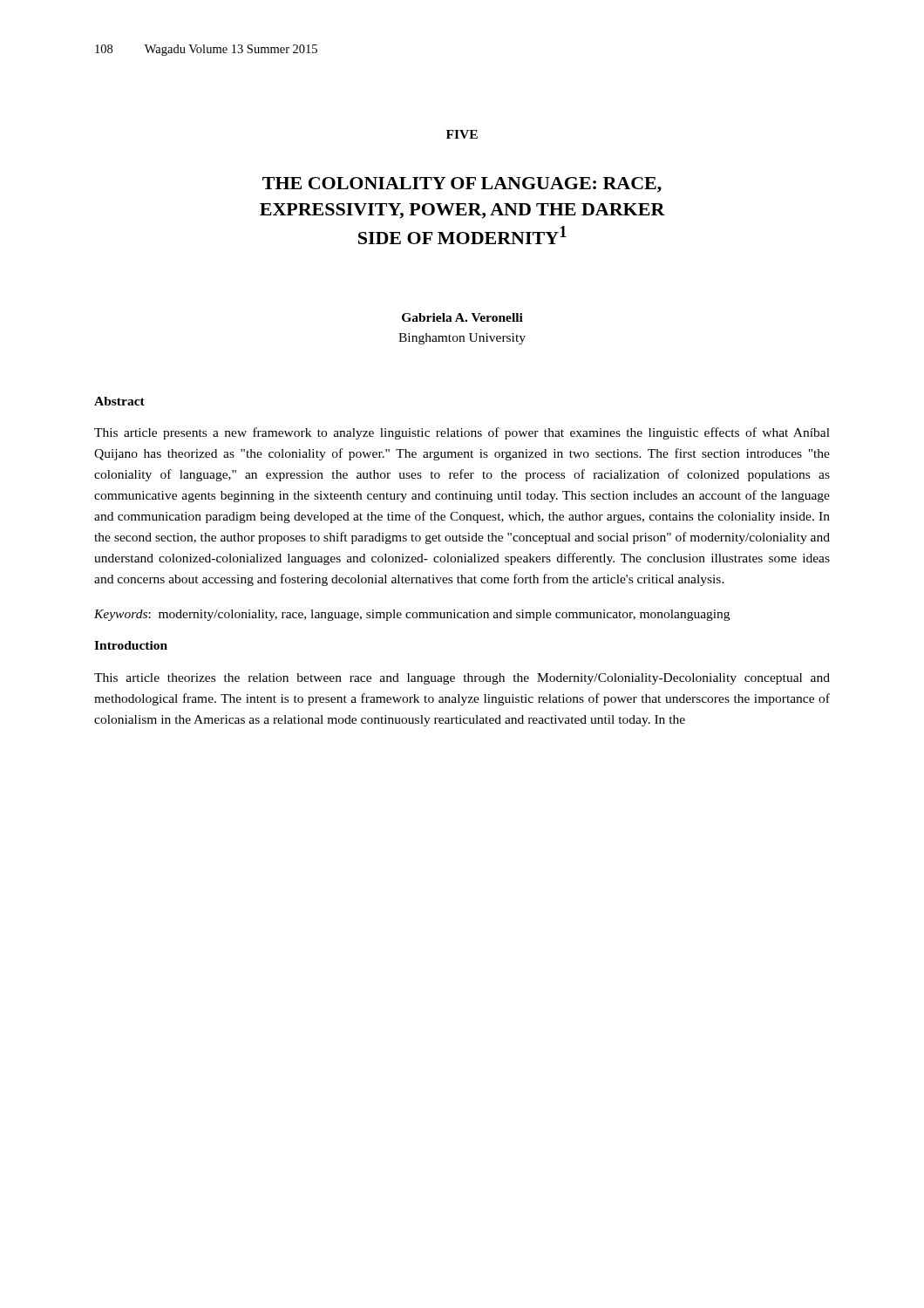
Task: Navigate to the block starting "Gabriela A. Veronelli Binghamton University"
Action: (x=462, y=327)
